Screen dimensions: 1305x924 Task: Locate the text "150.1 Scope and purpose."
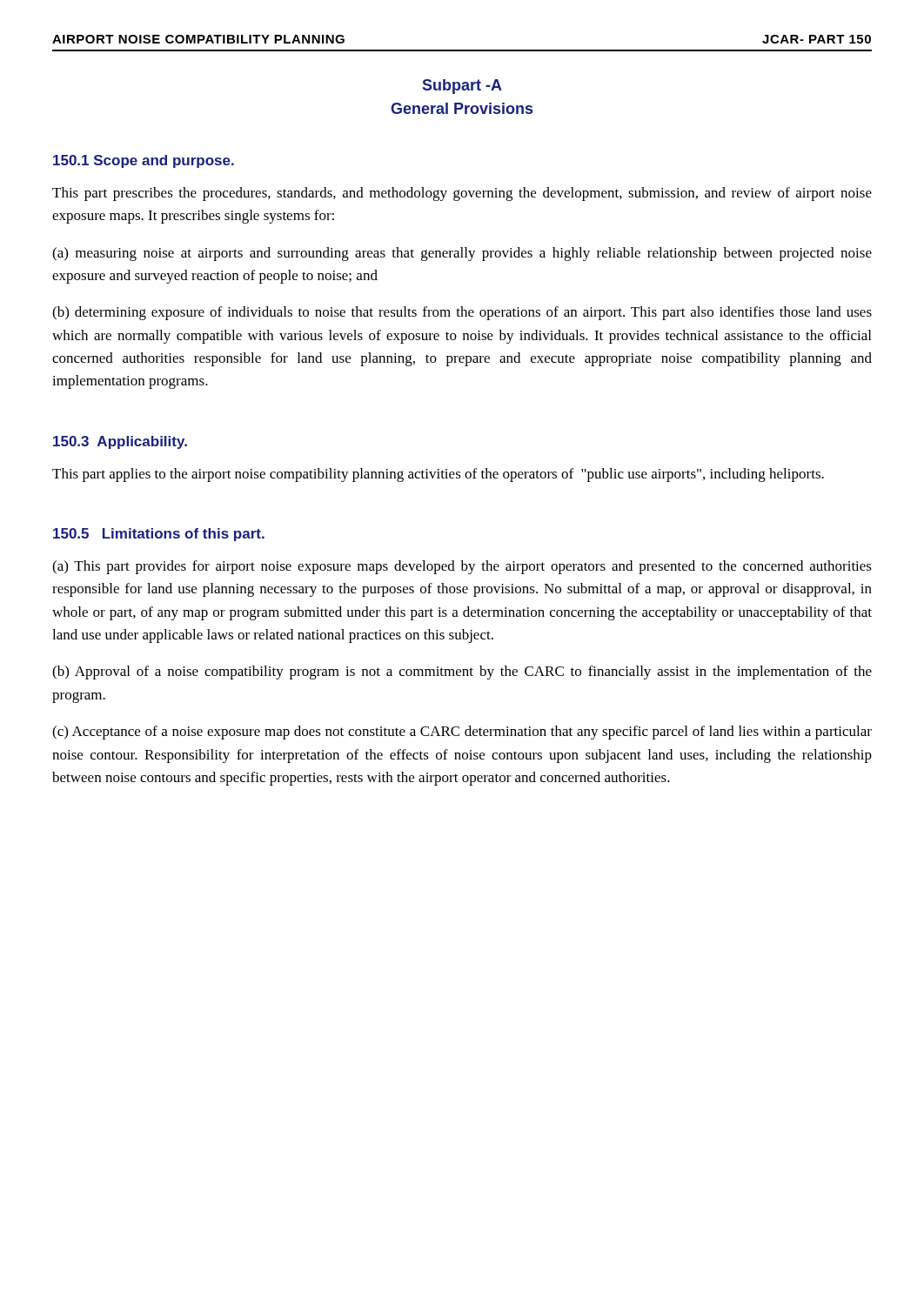pos(143,161)
